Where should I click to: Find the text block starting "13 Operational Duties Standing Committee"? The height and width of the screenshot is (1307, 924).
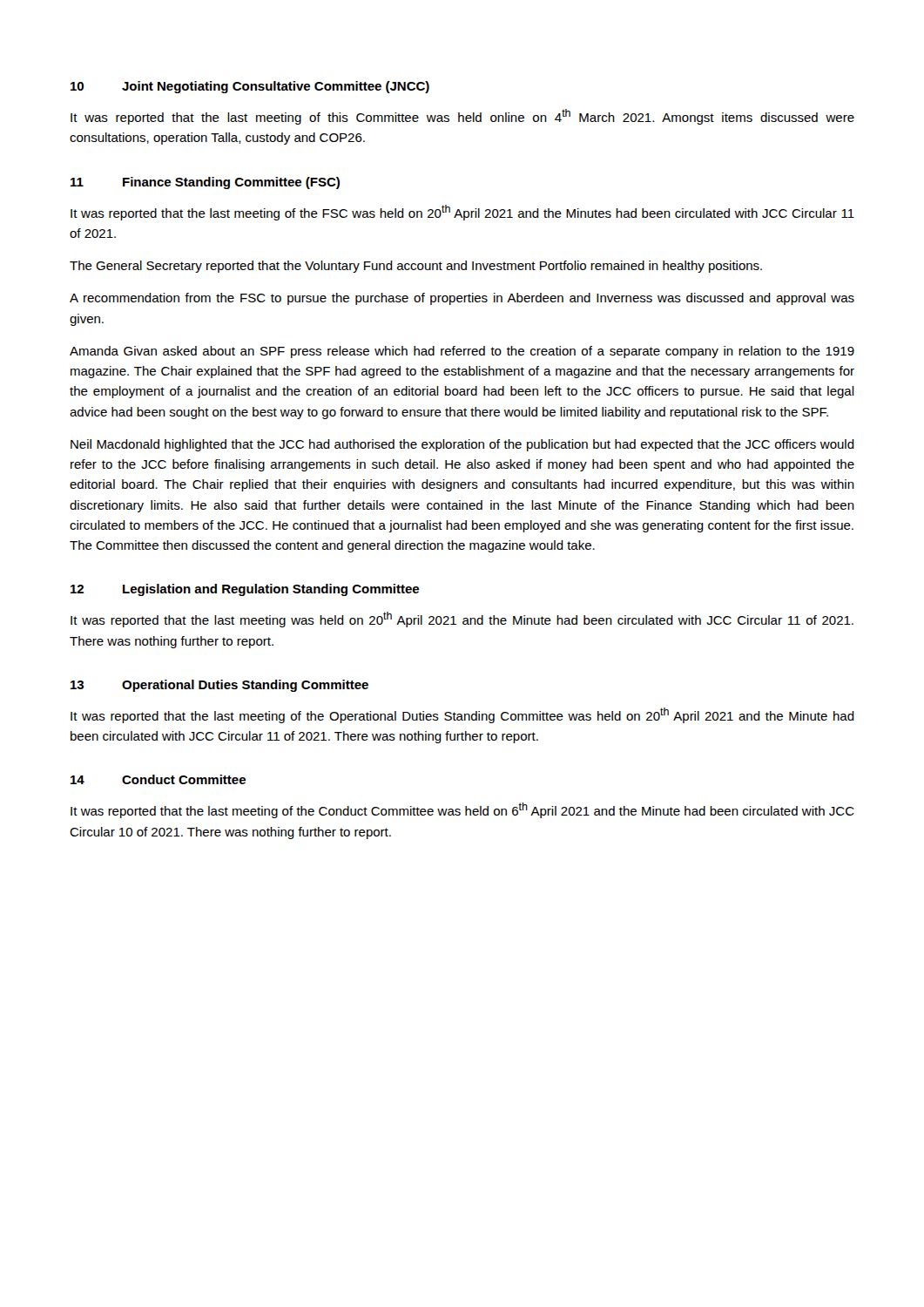click(219, 684)
